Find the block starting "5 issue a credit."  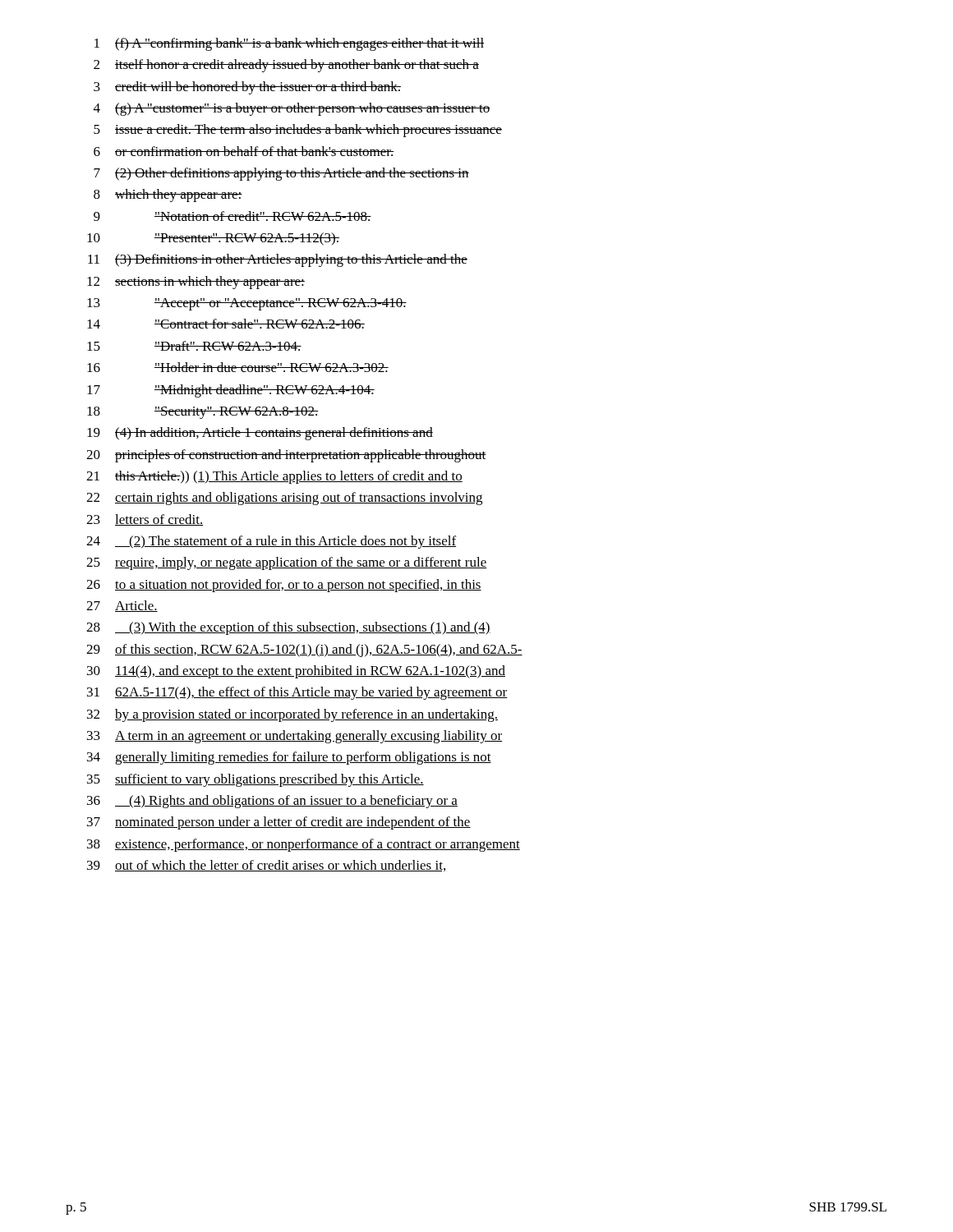click(x=476, y=130)
